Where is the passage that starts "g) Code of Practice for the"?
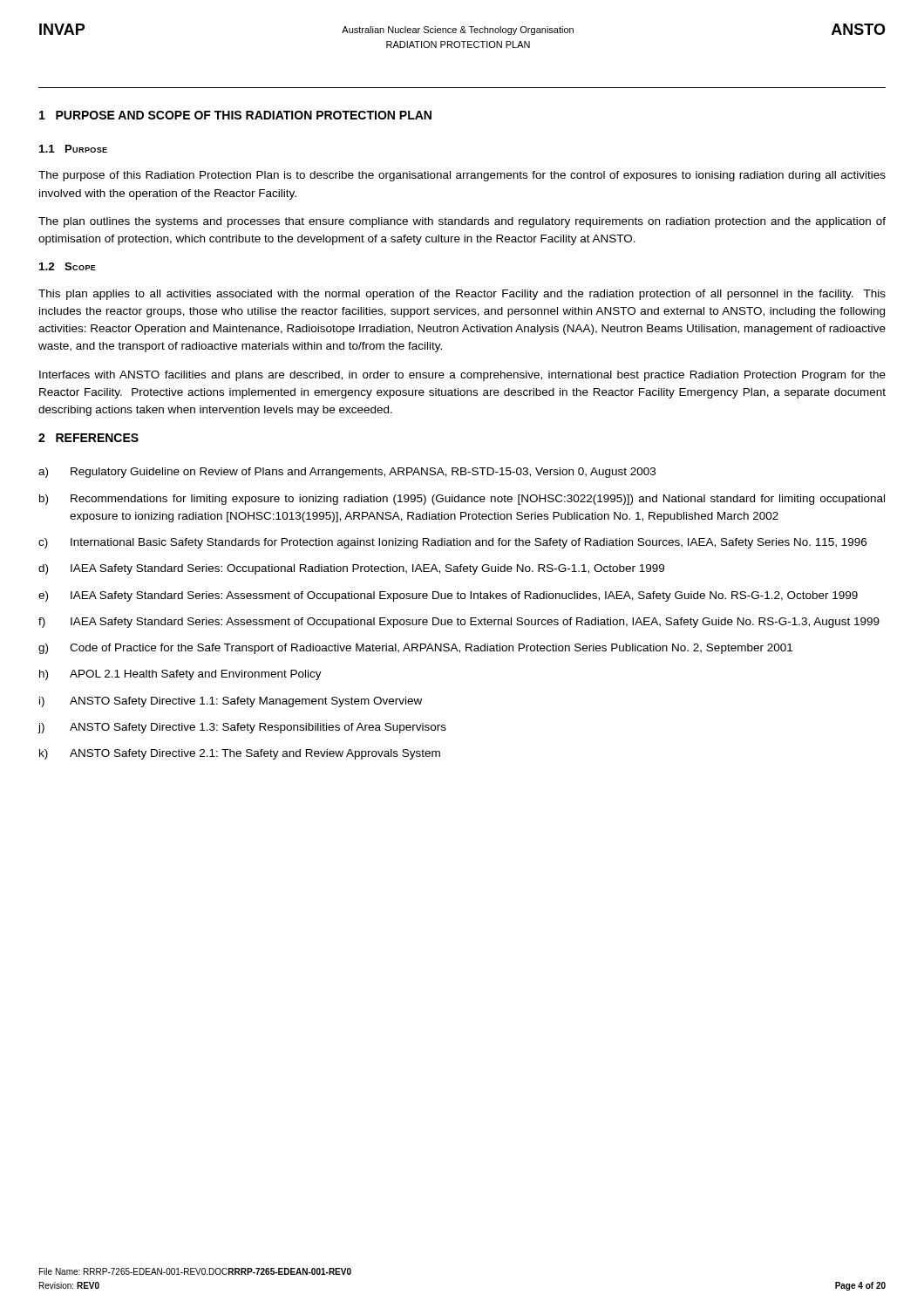 [x=462, y=648]
